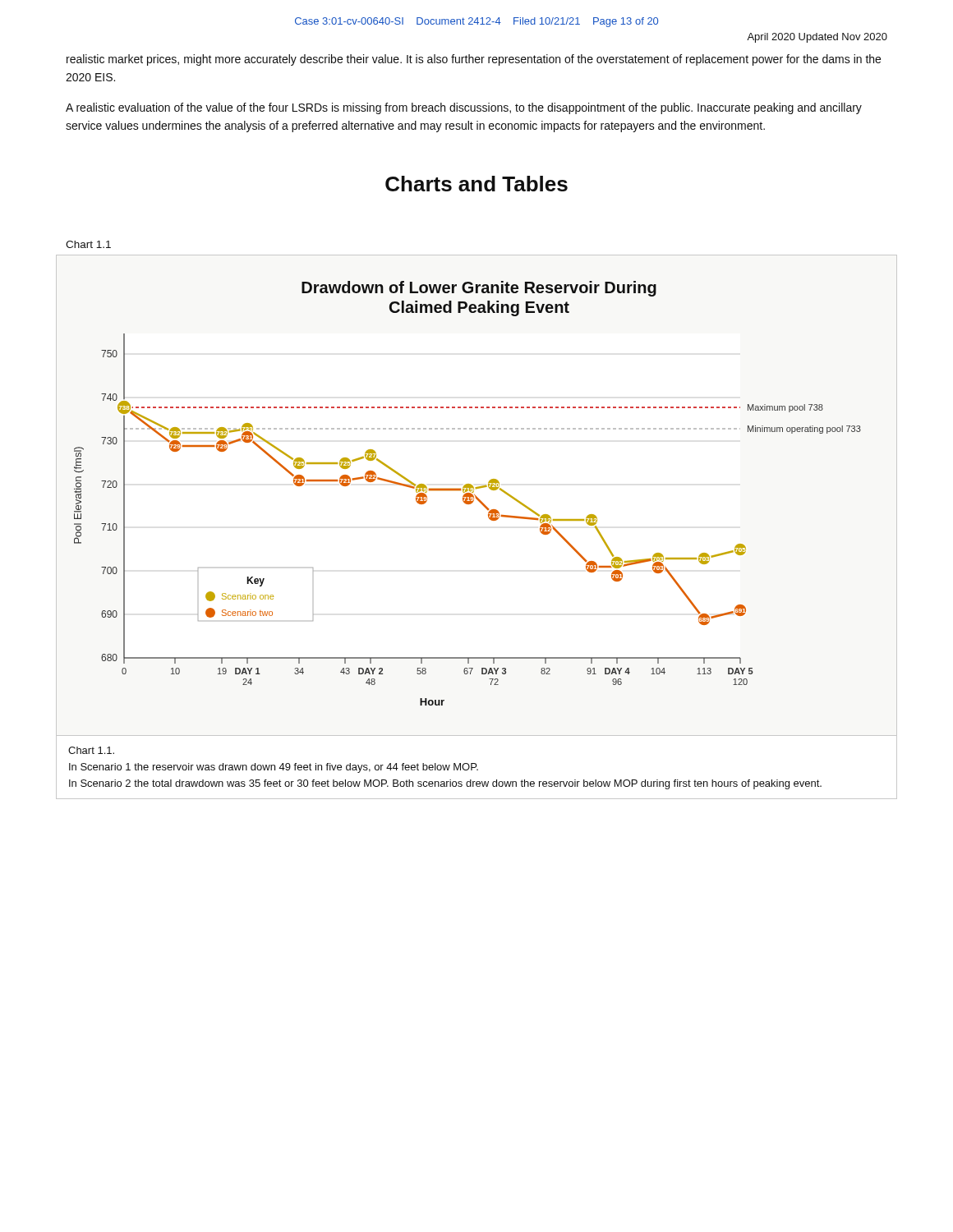Viewport: 953px width, 1232px height.
Task: Click on the text block with the text "A realistic evaluation"
Action: 464,117
